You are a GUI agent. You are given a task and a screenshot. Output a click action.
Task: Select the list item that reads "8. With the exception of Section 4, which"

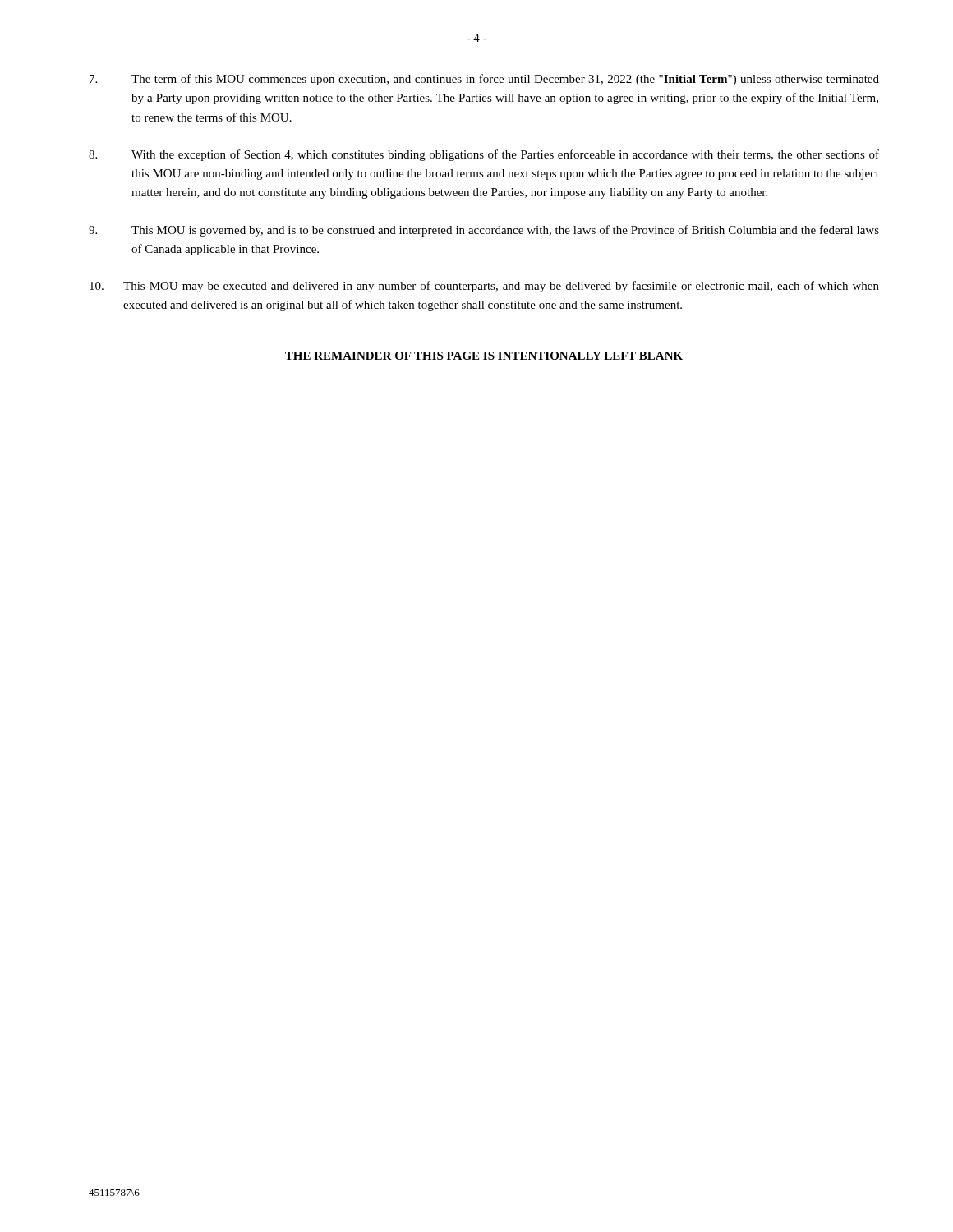click(x=484, y=174)
